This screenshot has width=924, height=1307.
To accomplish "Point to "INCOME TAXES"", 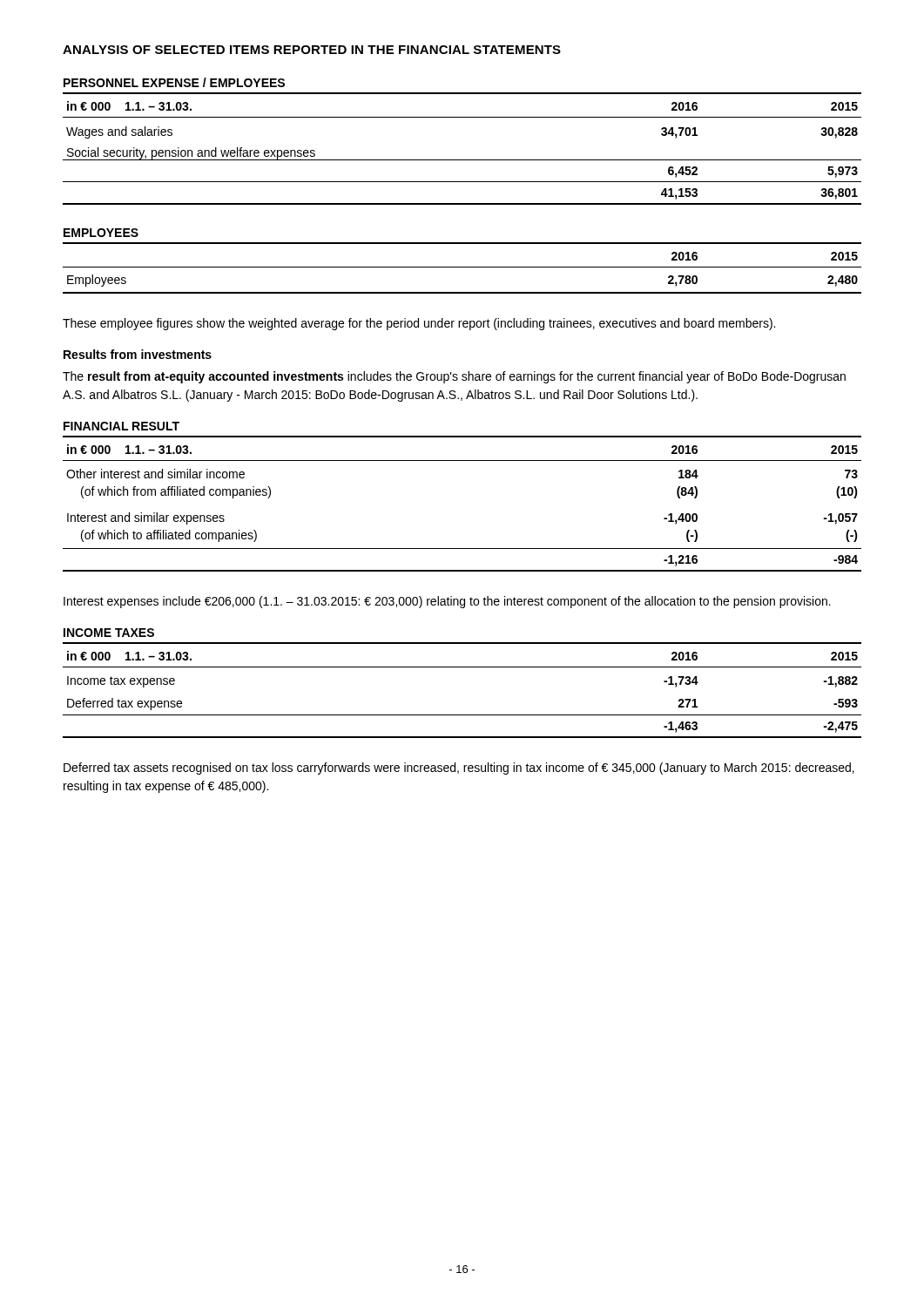I will pos(109,632).
